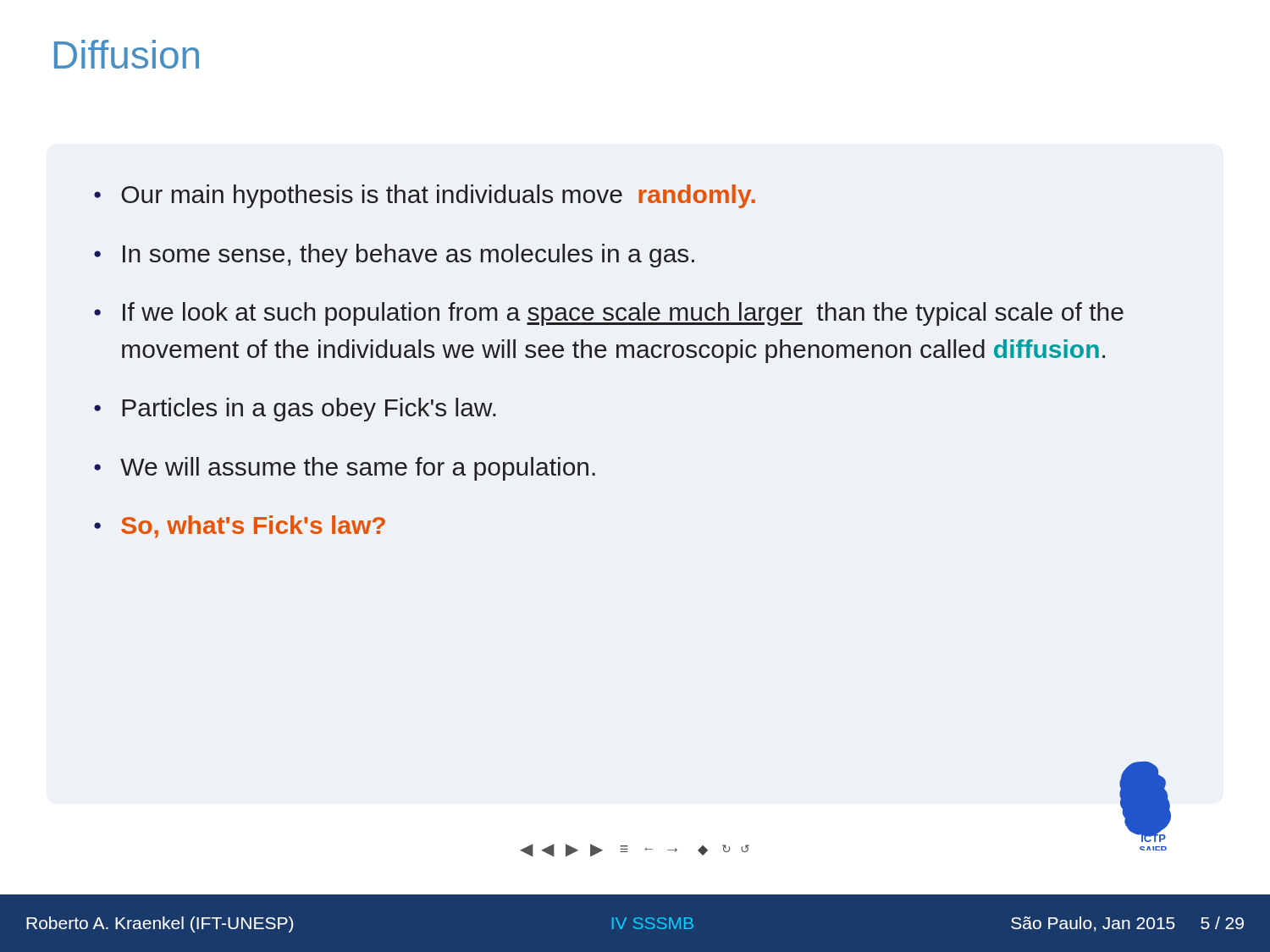Locate the block starting "● Particles in"
This screenshot has width=1270, height=952.
[x=296, y=408]
